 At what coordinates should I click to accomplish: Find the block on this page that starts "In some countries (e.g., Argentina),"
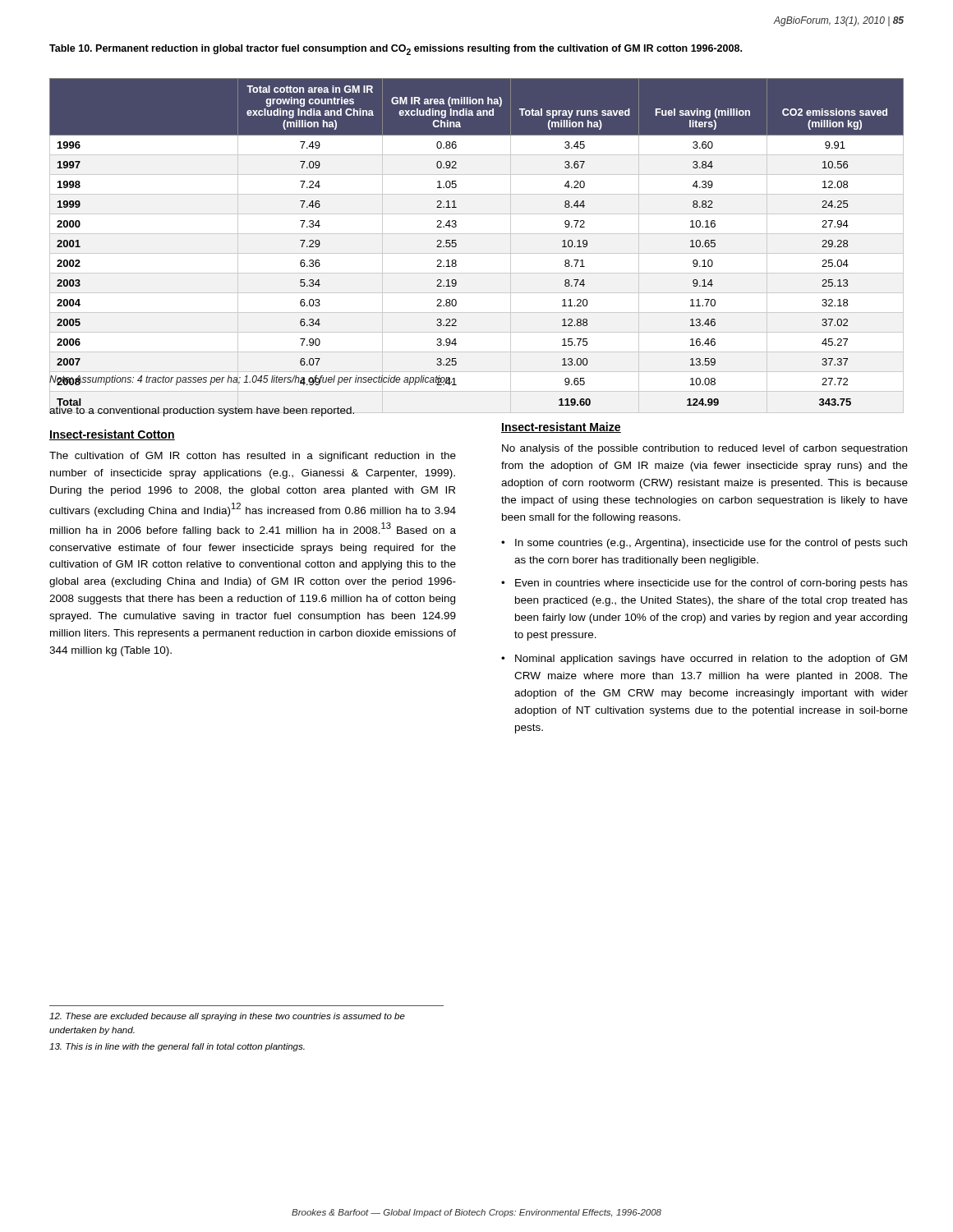(711, 551)
